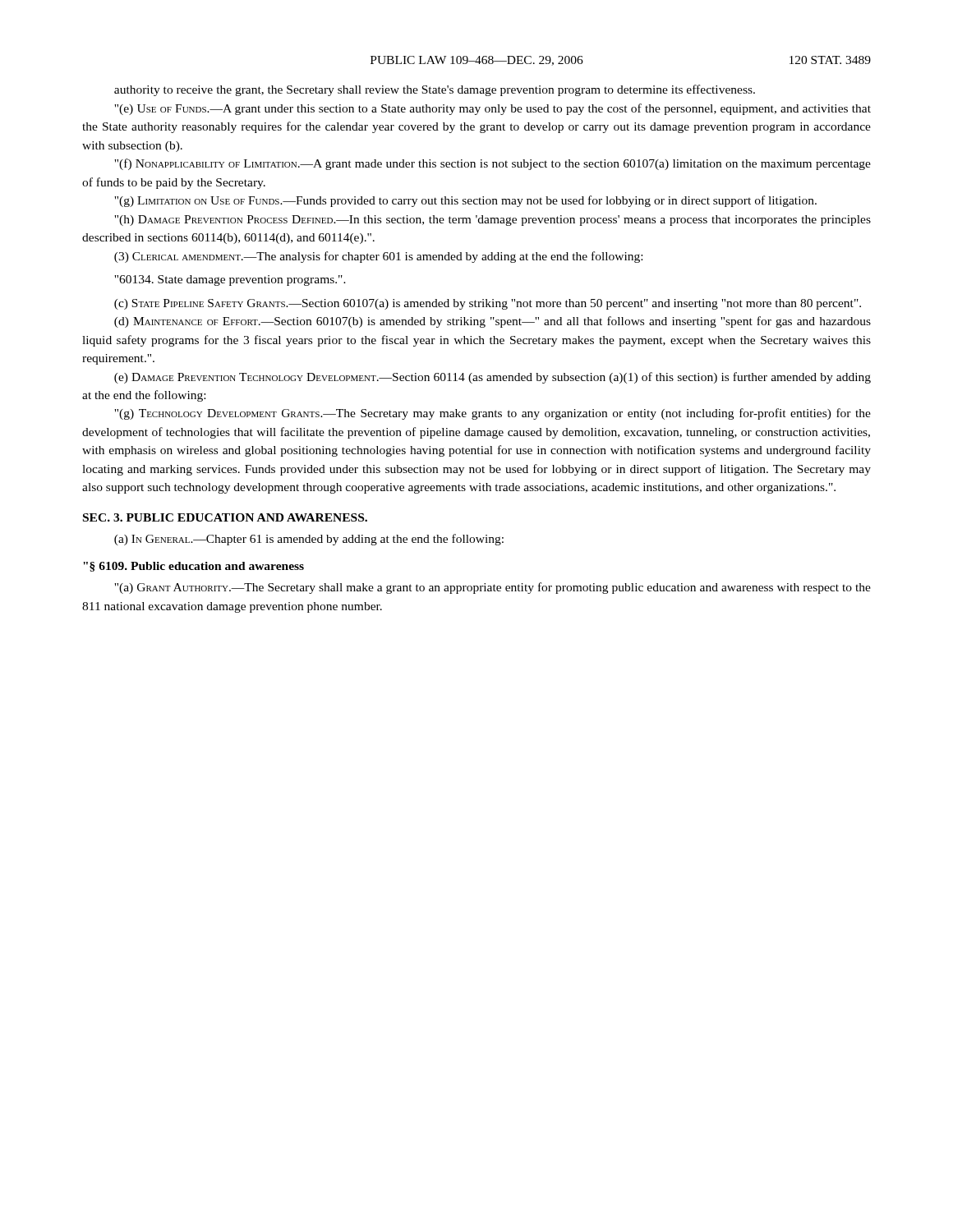The height and width of the screenshot is (1232, 953).
Task: Navigate to the text starting ""§ 6109. Public"
Action: (x=193, y=567)
